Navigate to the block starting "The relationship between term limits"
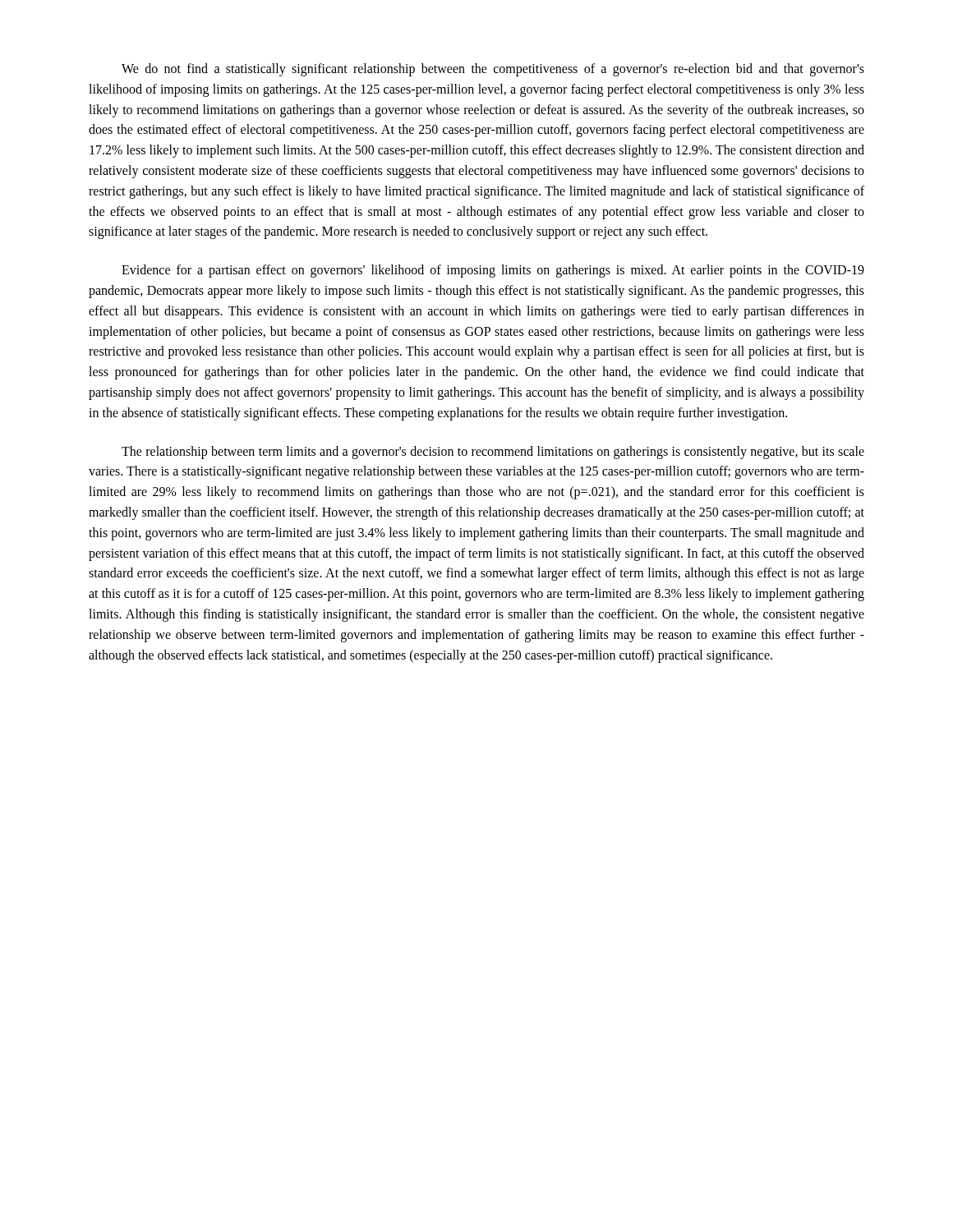The width and height of the screenshot is (953, 1232). coord(476,553)
